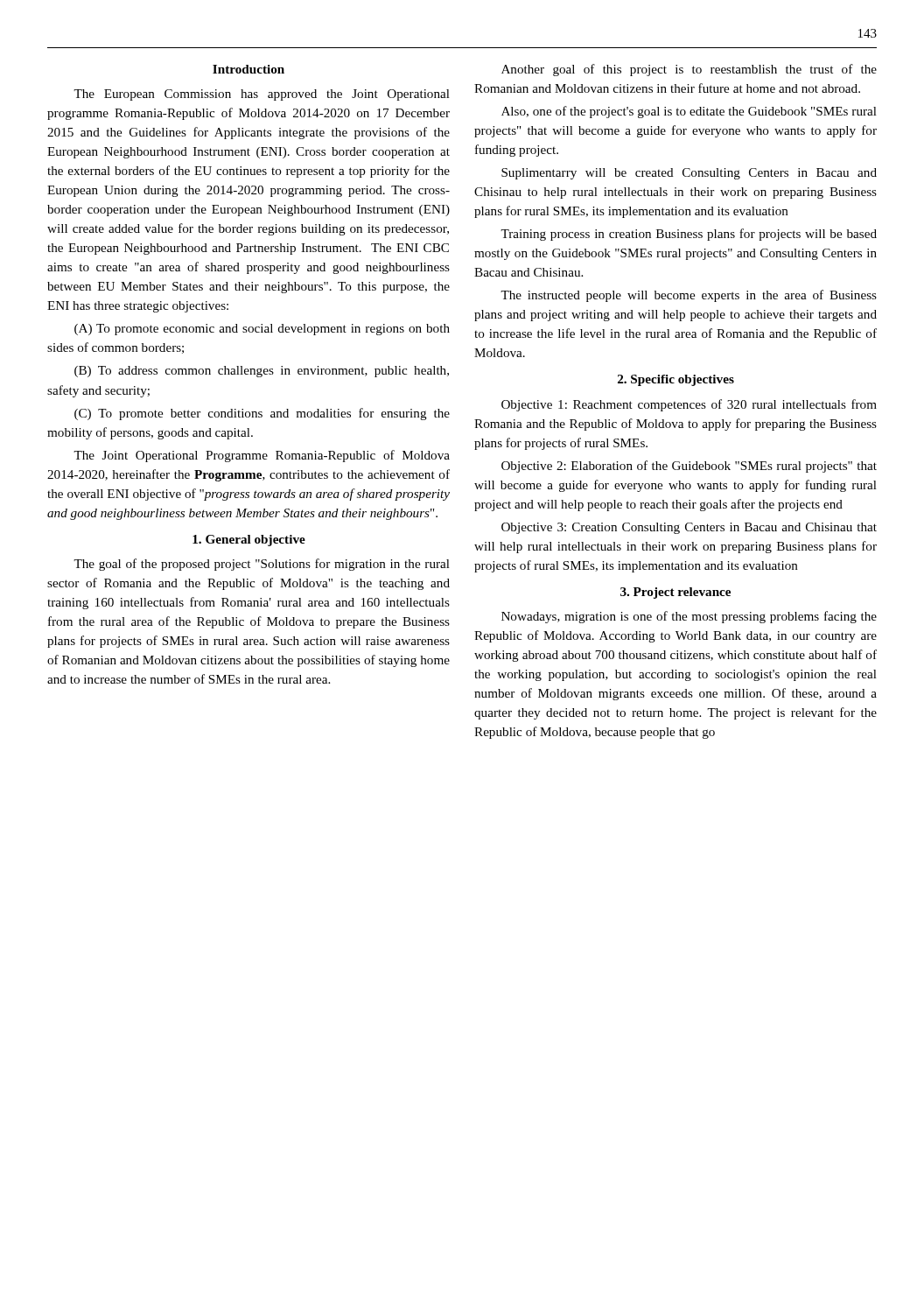The height and width of the screenshot is (1313, 924).
Task: Point to the text block starting "Objective 1: Reachment competences of"
Action: [676, 423]
